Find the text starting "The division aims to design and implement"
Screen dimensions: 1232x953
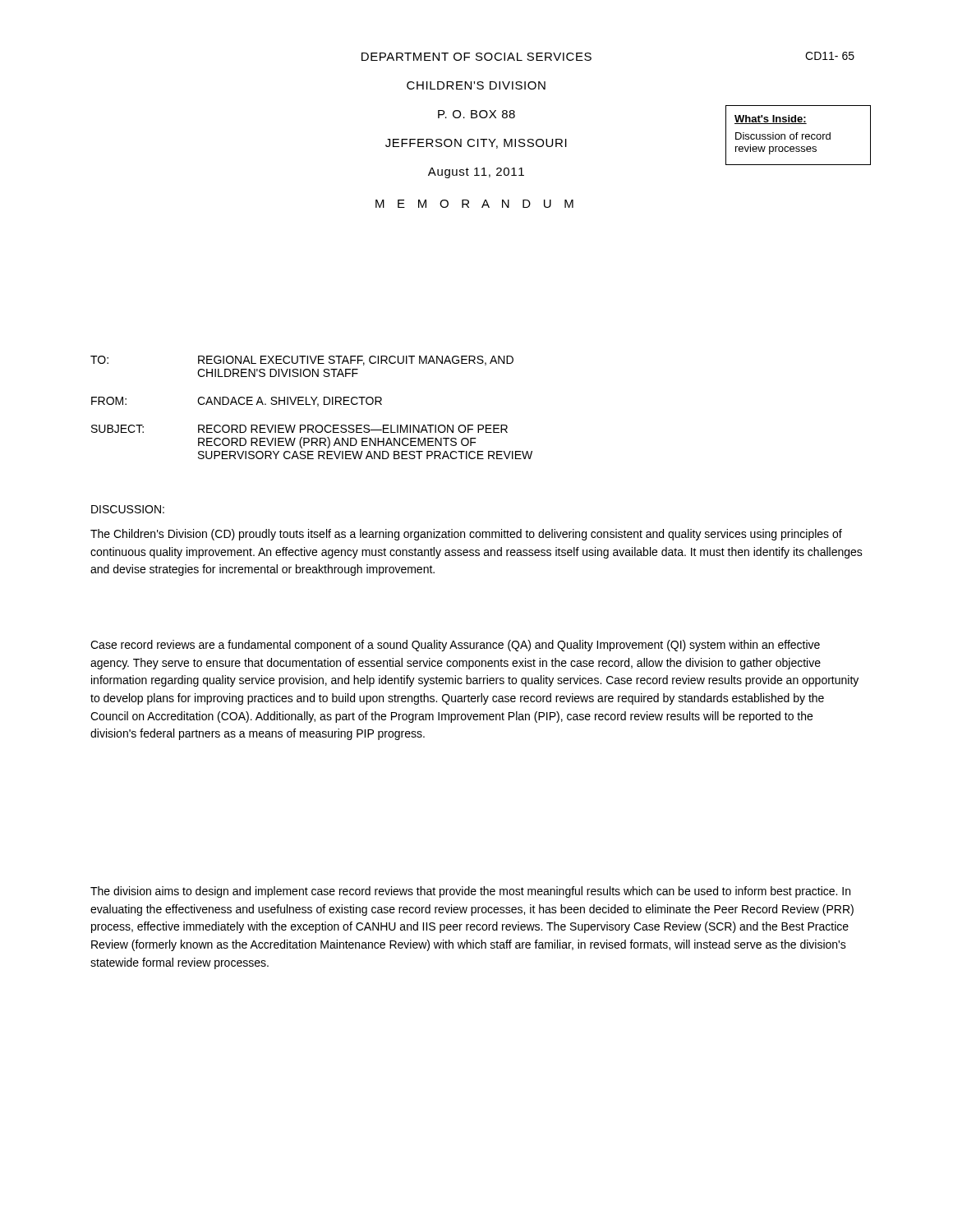pyautogui.click(x=472, y=927)
